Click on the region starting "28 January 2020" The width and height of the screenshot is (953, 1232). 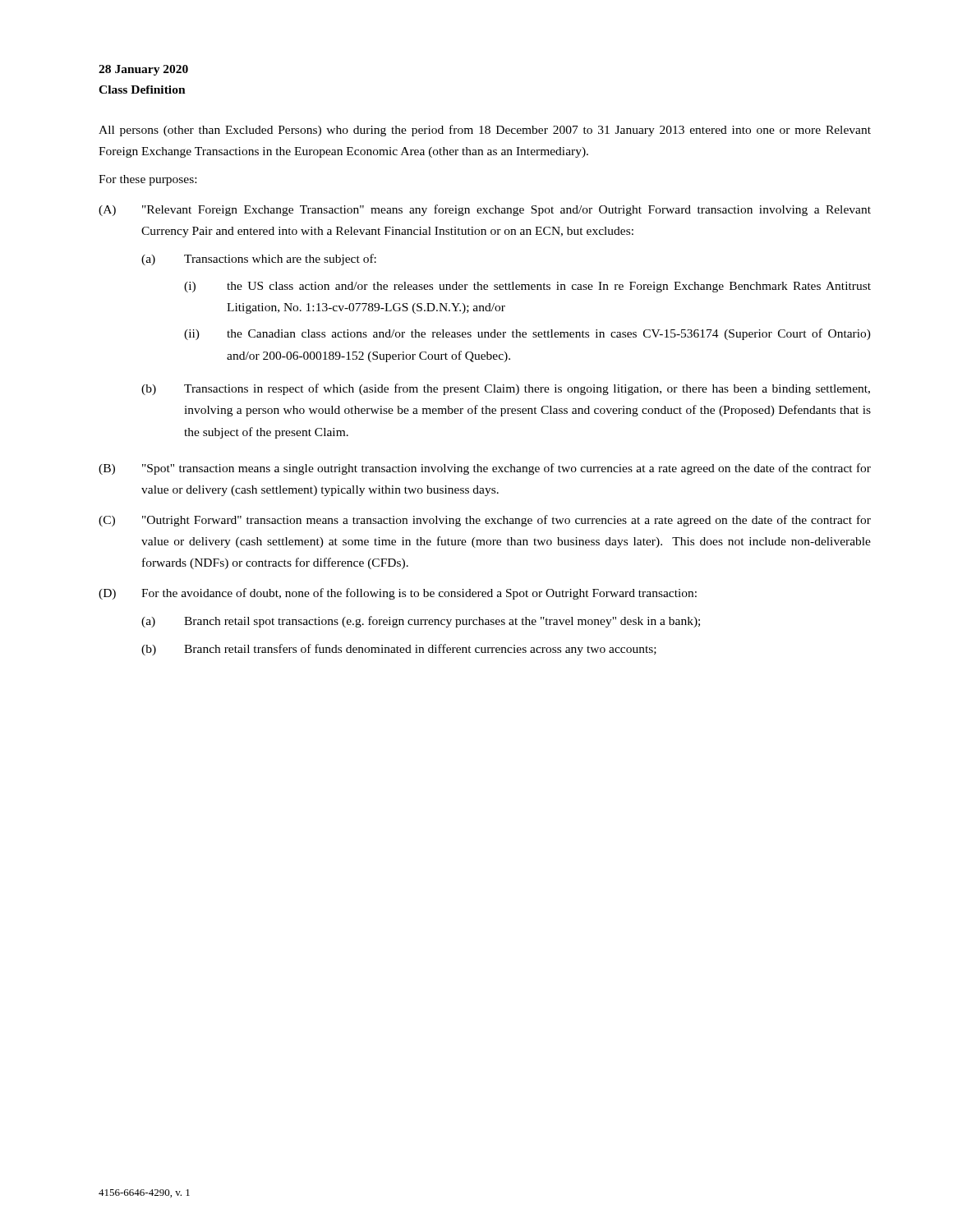pyautogui.click(x=143, y=69)
